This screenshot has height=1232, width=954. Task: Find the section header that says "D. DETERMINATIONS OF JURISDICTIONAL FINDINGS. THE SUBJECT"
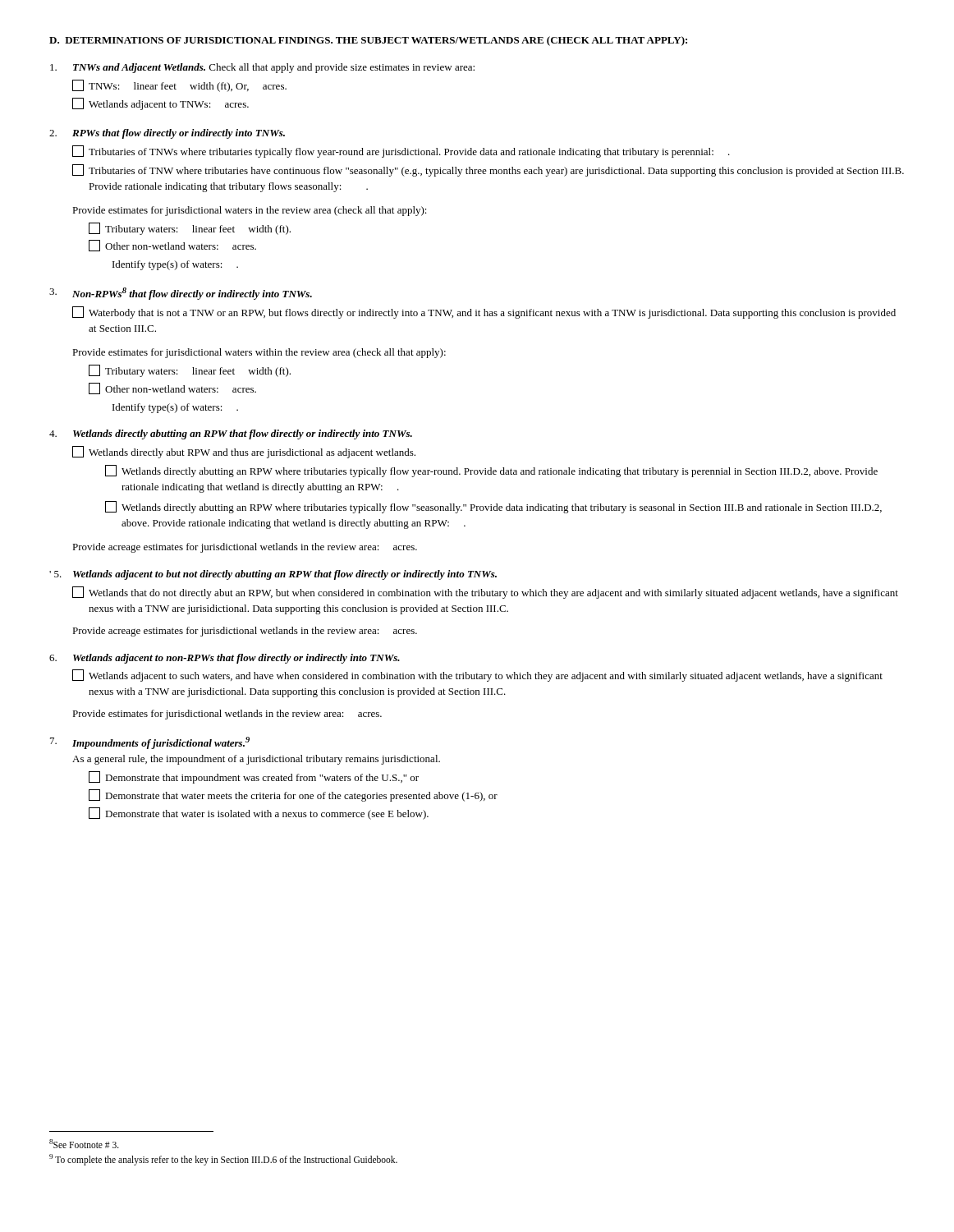point(369,40)
